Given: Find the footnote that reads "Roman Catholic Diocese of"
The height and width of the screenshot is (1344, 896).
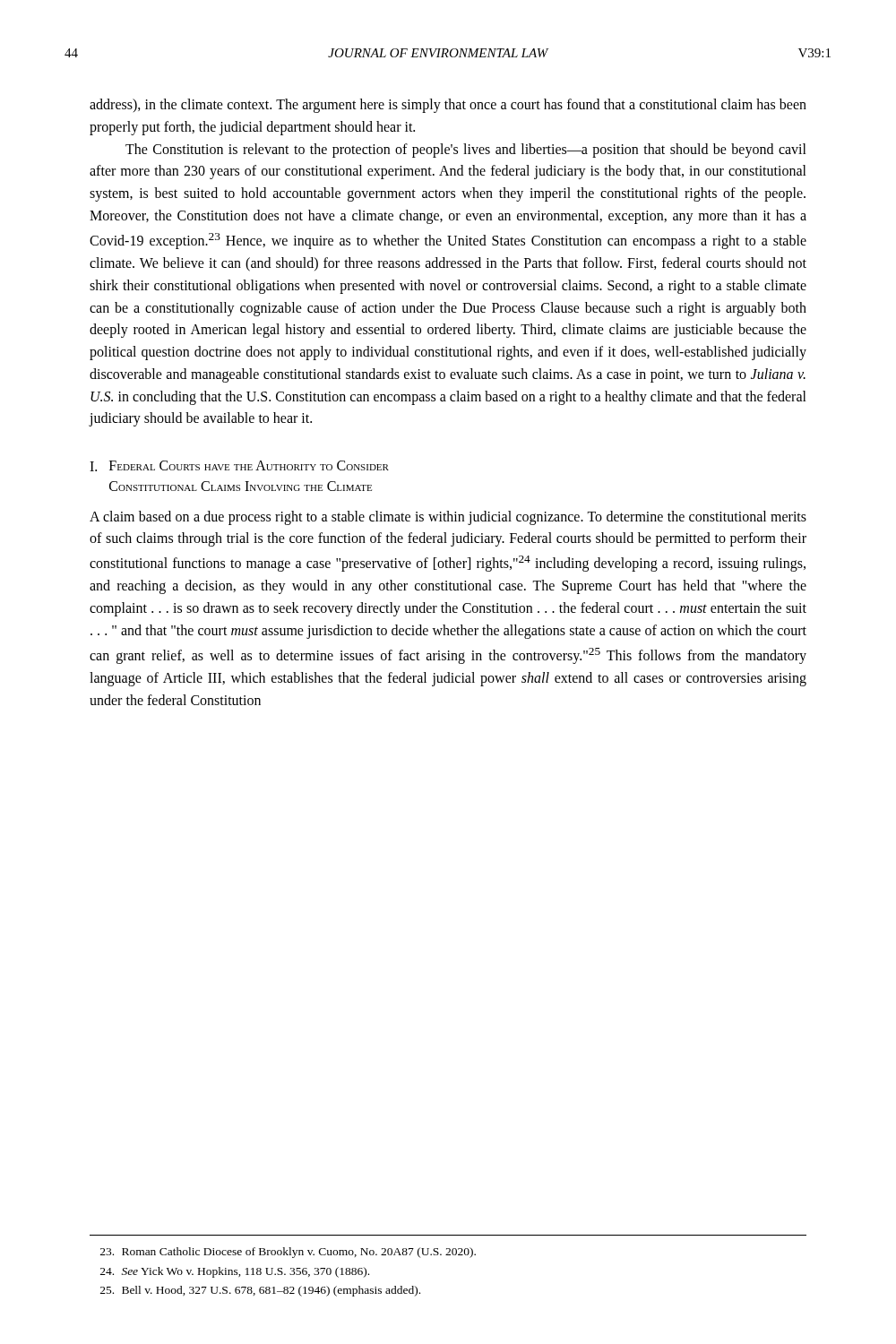Looking at the screenshot, I should 283,1252.
